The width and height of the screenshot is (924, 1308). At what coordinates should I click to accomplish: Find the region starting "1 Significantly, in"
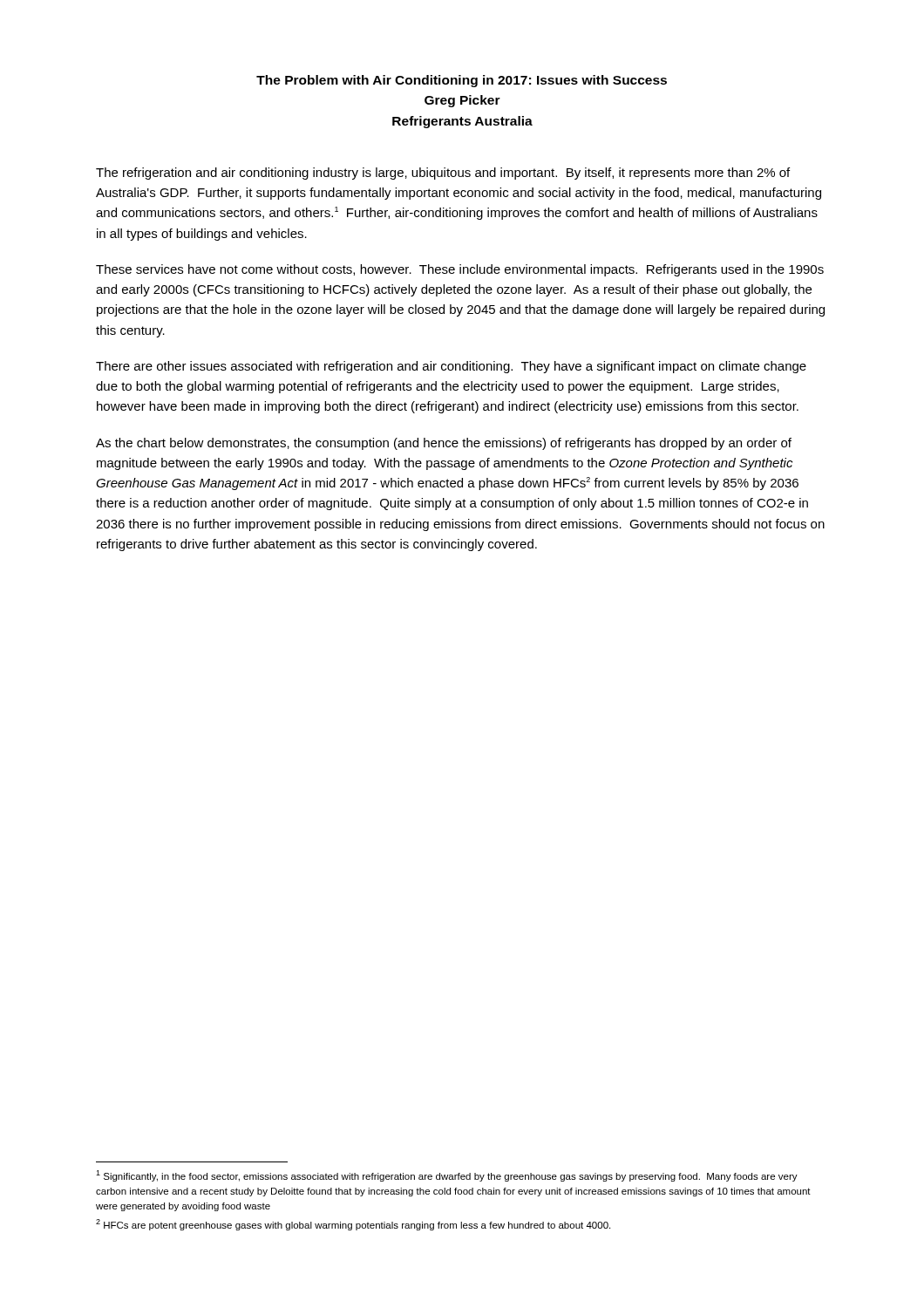coord(453,1190)
